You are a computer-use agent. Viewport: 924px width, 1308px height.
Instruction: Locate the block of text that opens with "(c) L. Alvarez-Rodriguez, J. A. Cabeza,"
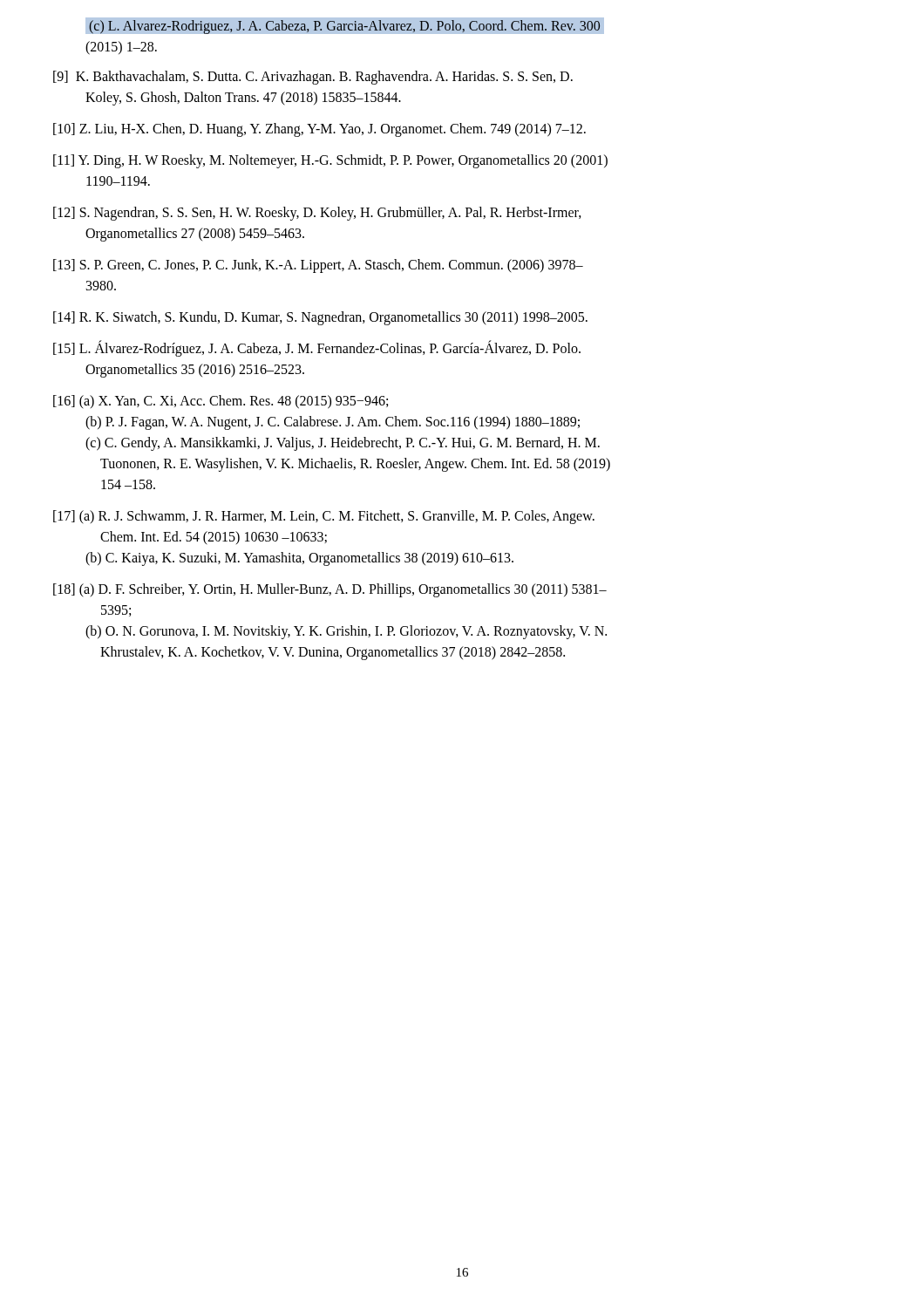pyautogui.click(x=462, y=37)
